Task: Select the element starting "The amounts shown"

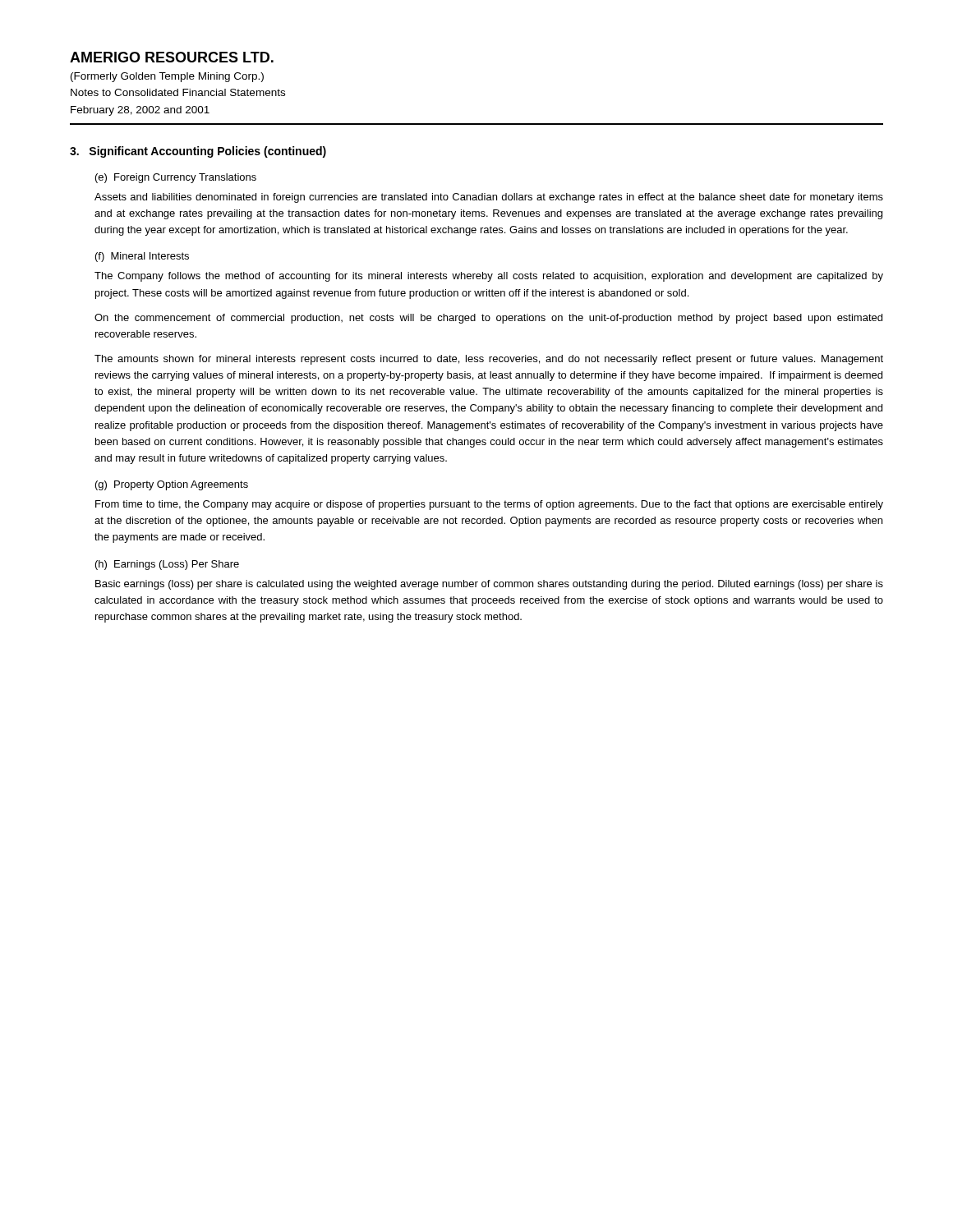Action: click(489, 408)
